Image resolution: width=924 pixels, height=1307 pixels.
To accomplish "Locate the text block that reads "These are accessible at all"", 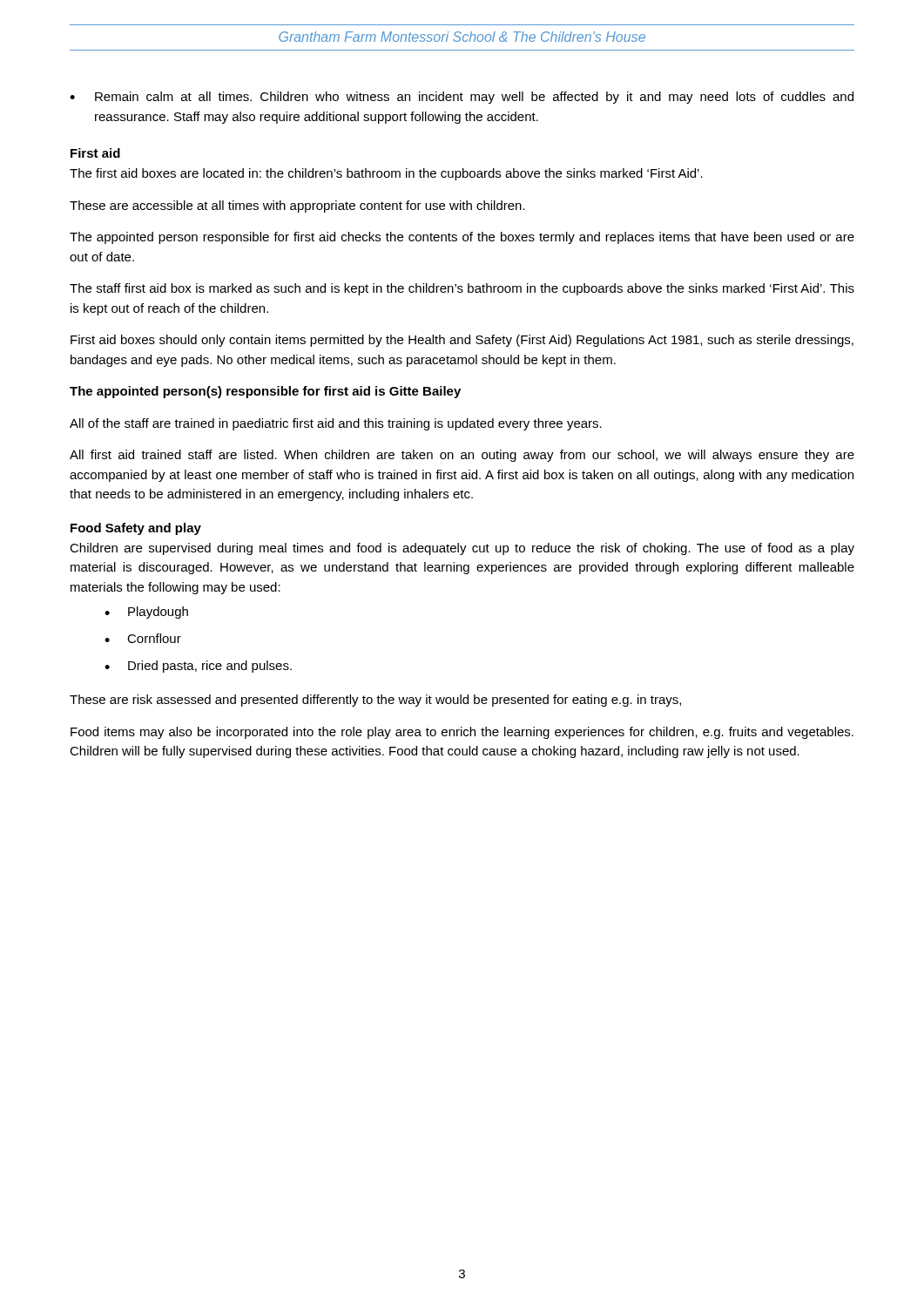I will (x=298, y=205).
